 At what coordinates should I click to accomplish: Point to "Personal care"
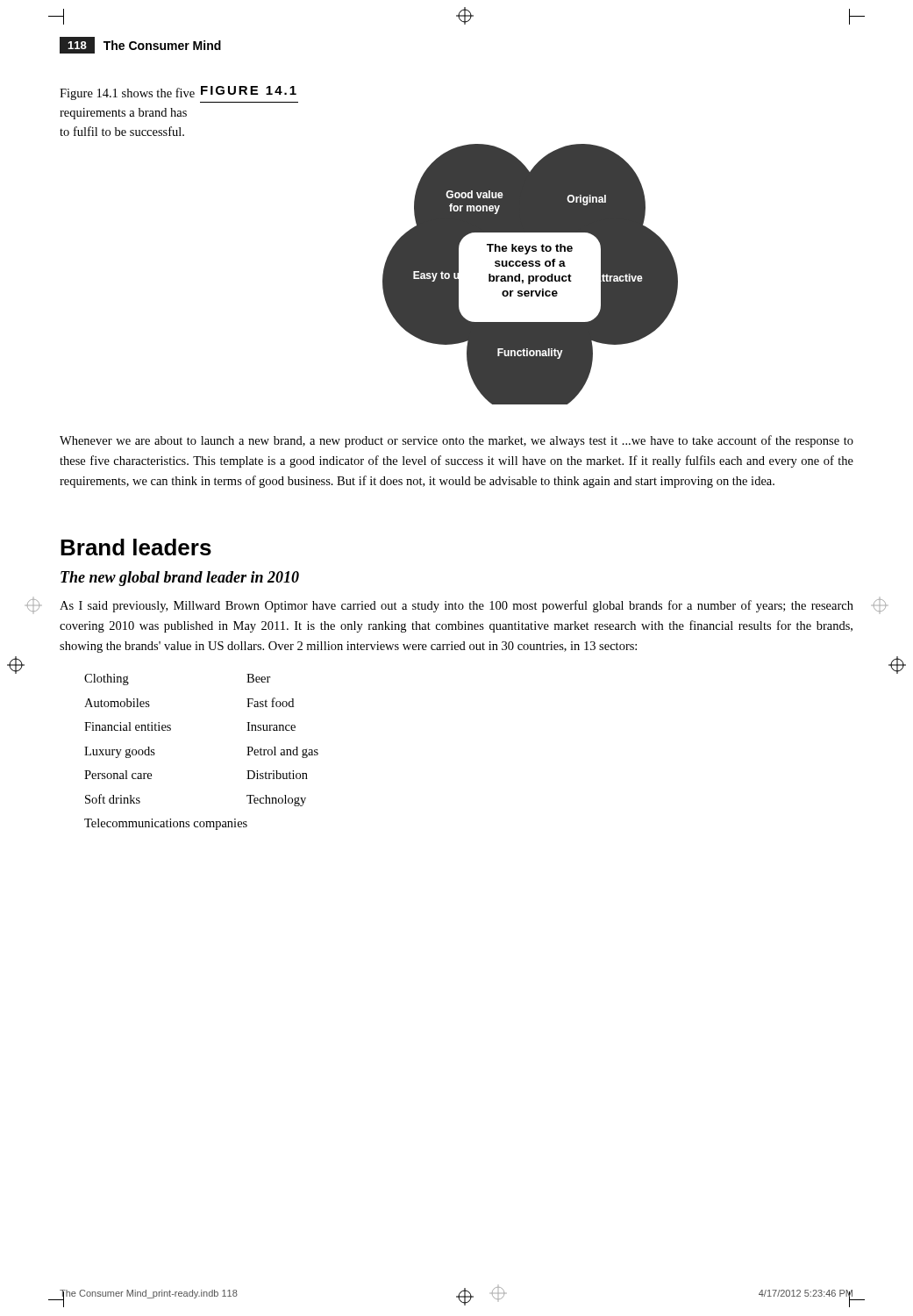pos(118,775)
